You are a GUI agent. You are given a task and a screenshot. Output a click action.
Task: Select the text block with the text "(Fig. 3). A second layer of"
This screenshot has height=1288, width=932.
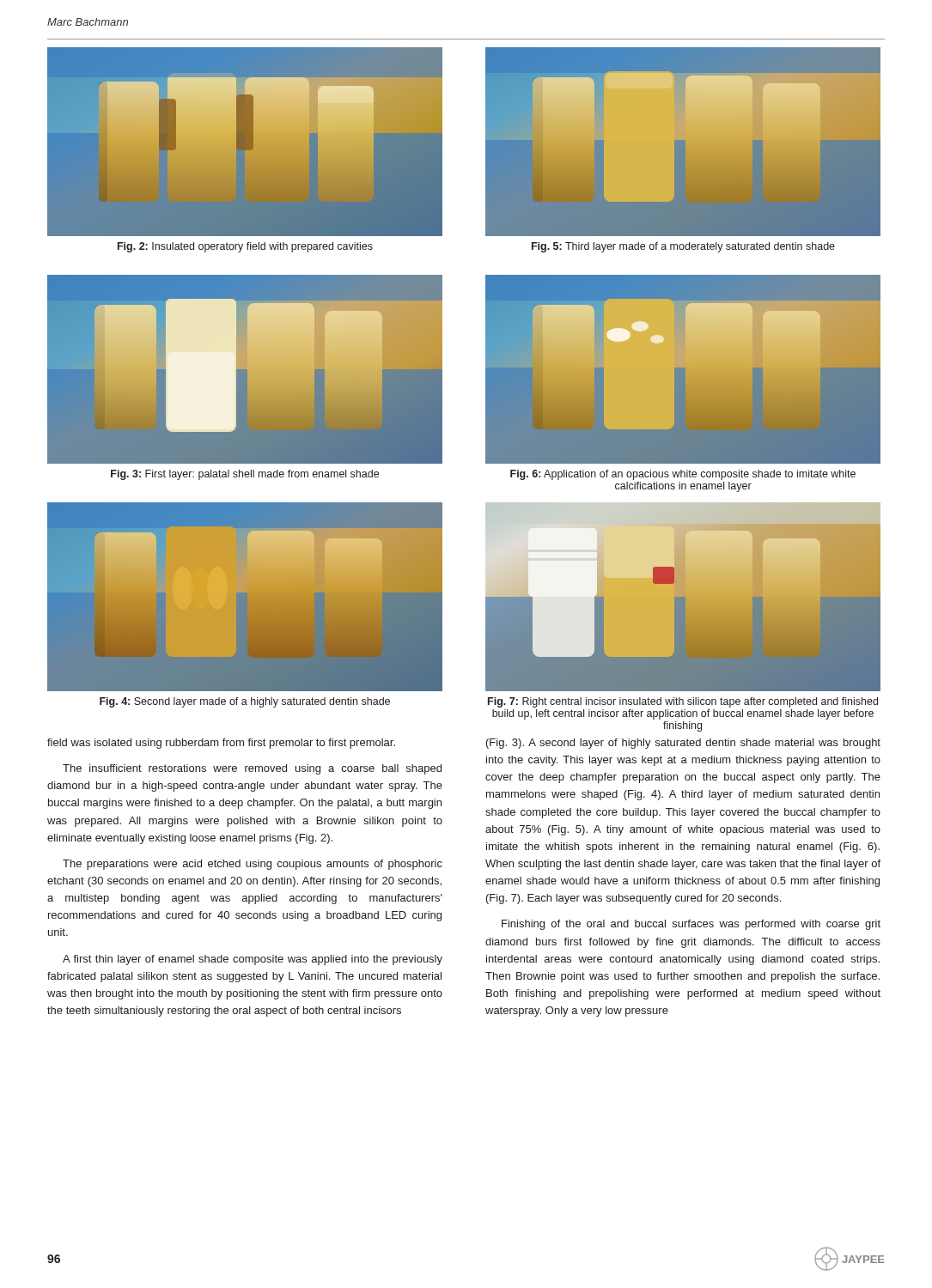(x=683, y=877)
